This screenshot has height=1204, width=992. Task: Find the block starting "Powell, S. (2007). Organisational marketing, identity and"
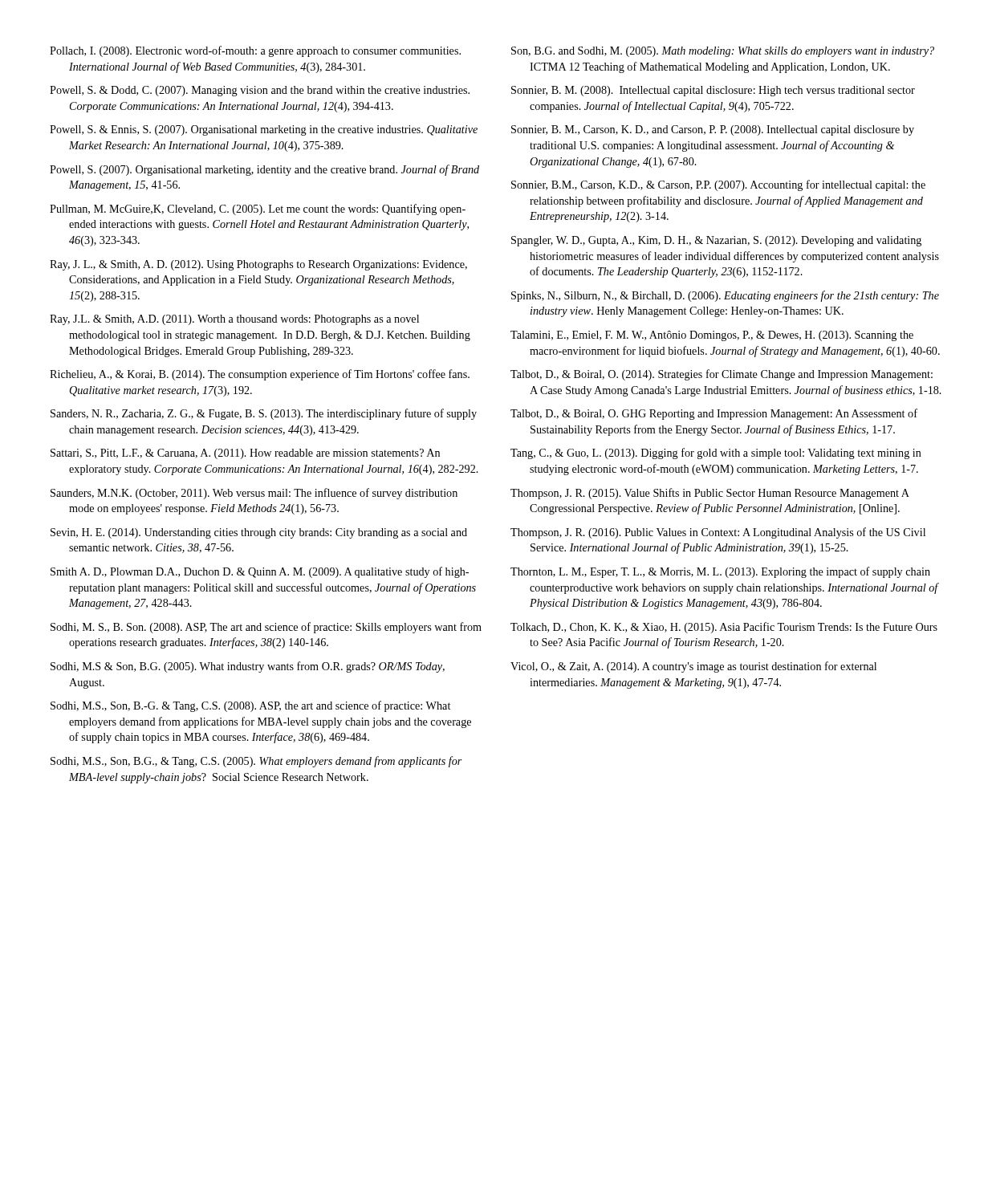pos(265,177)
